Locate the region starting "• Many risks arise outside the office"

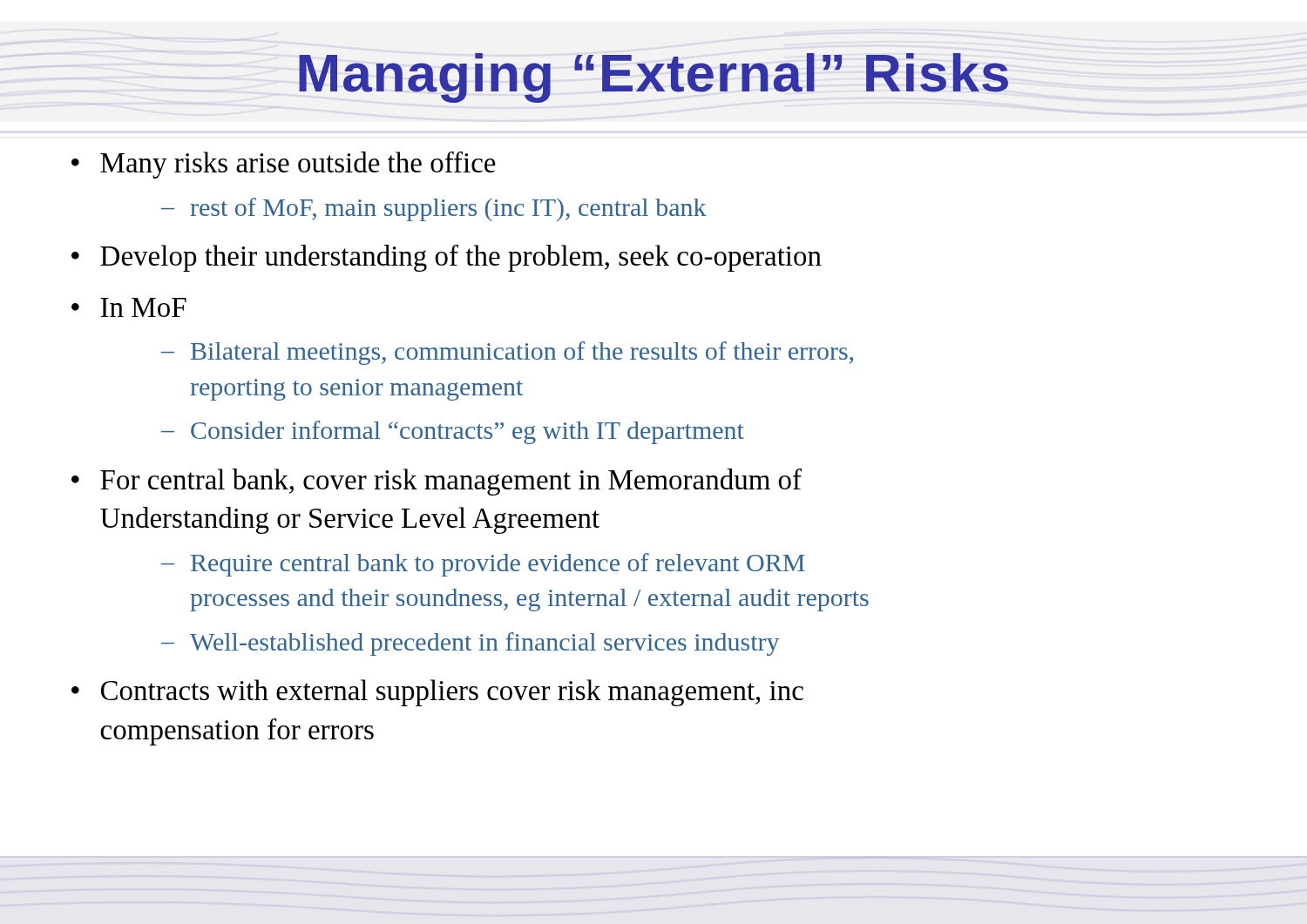[x=283, y=163]
